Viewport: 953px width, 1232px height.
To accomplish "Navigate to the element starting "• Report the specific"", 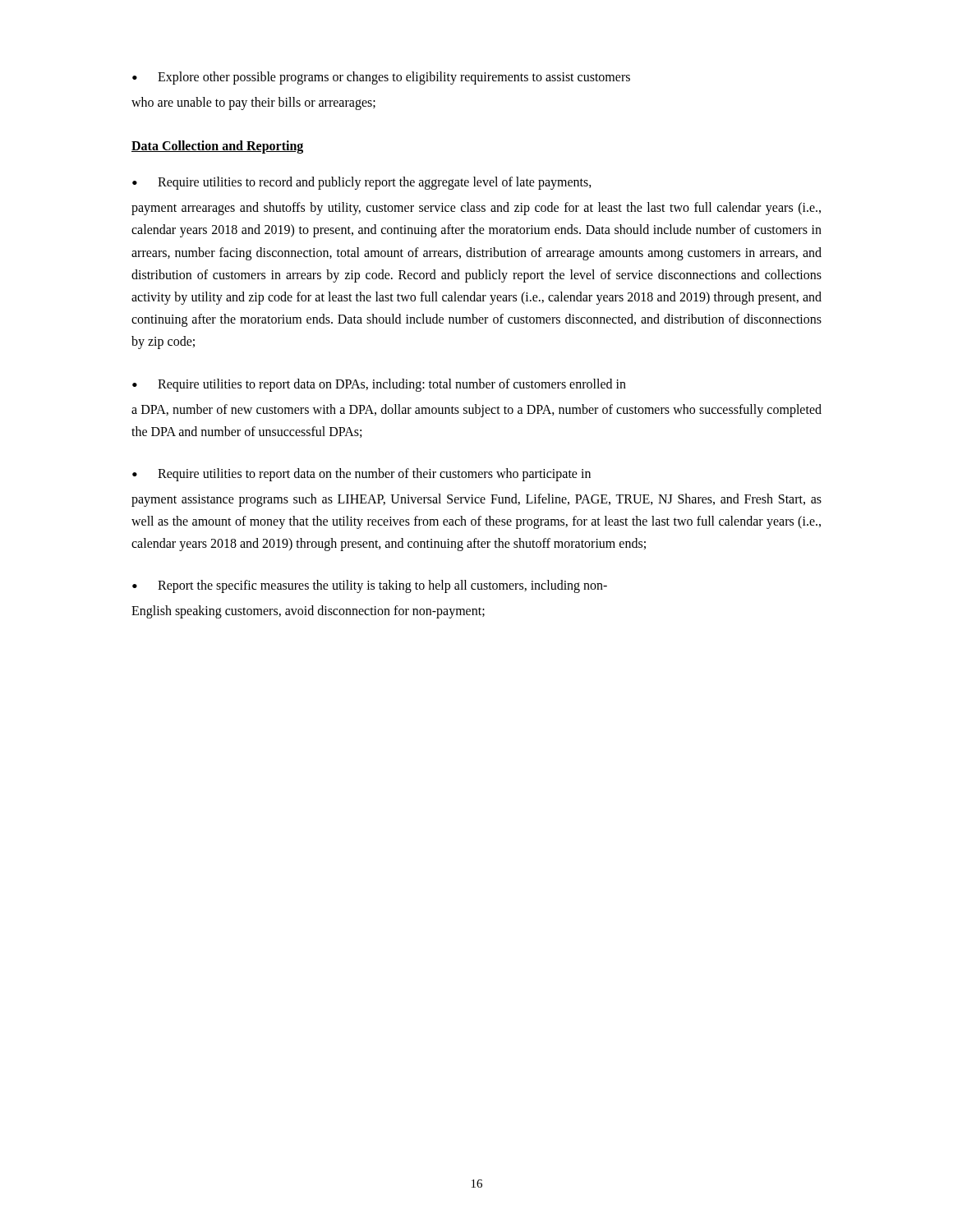I will tap(476, 598).
